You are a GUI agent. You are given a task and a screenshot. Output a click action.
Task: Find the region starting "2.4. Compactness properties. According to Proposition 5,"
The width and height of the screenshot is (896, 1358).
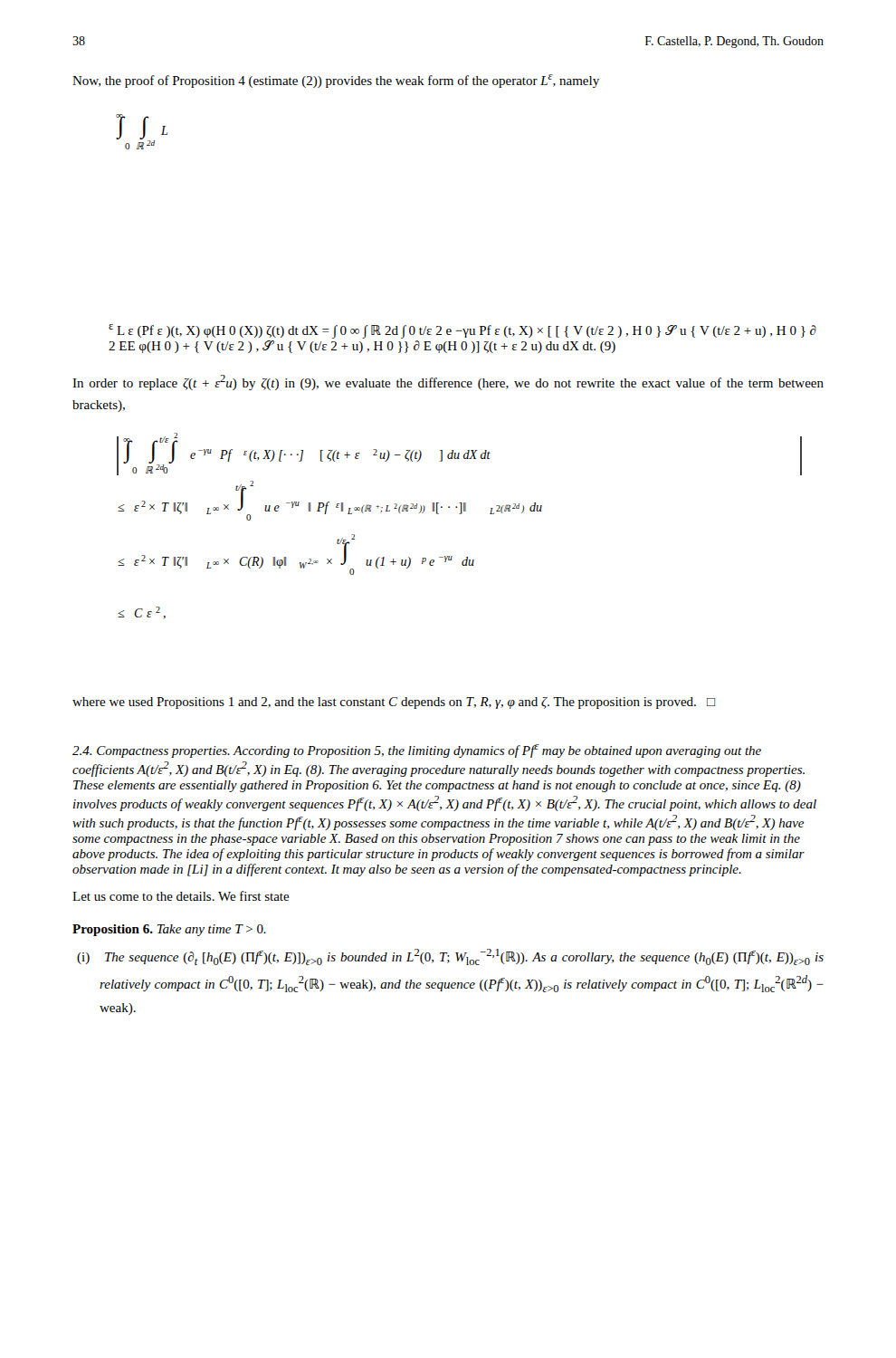pos(444,808)
